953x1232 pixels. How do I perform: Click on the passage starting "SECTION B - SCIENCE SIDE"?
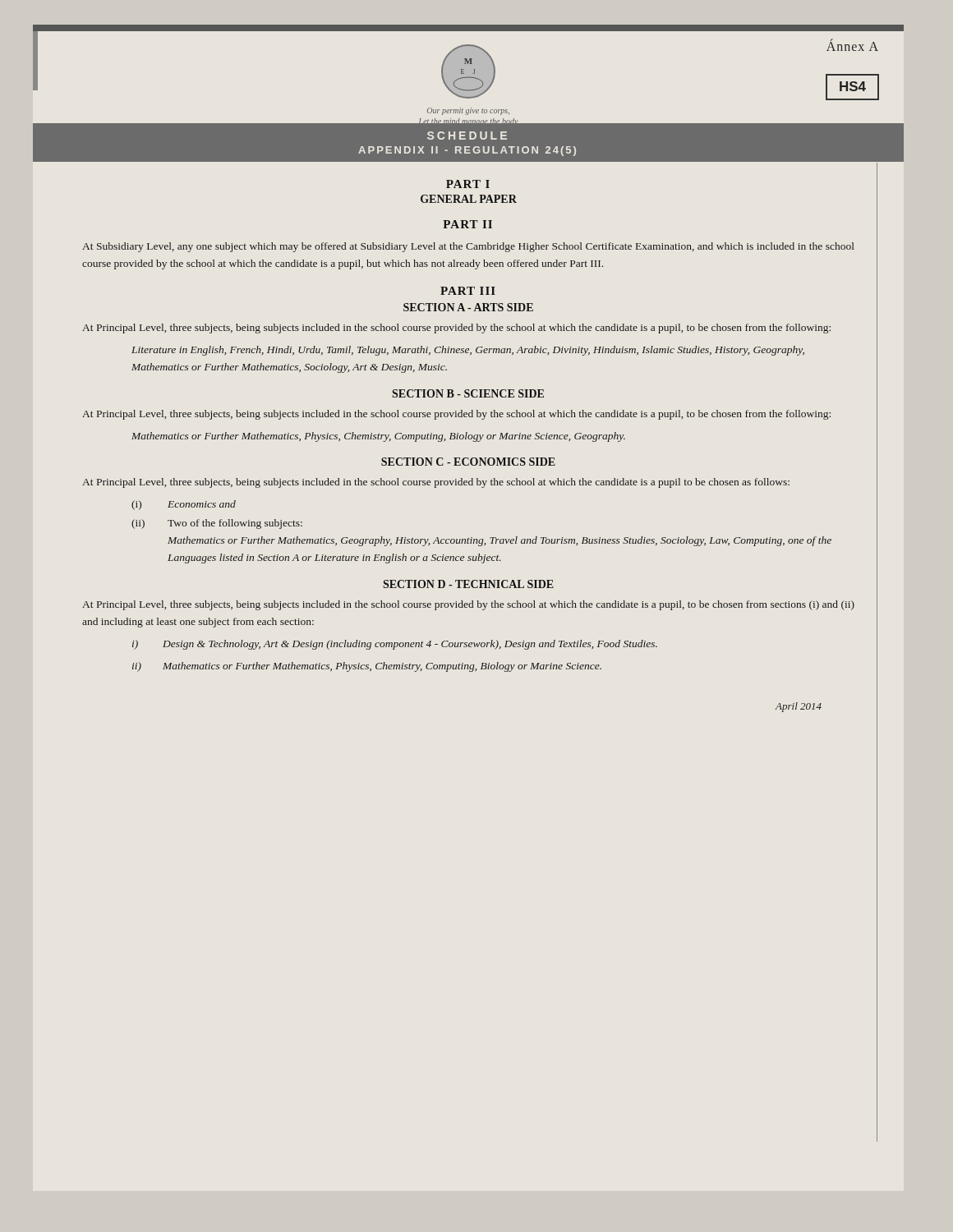pos(468,394)
